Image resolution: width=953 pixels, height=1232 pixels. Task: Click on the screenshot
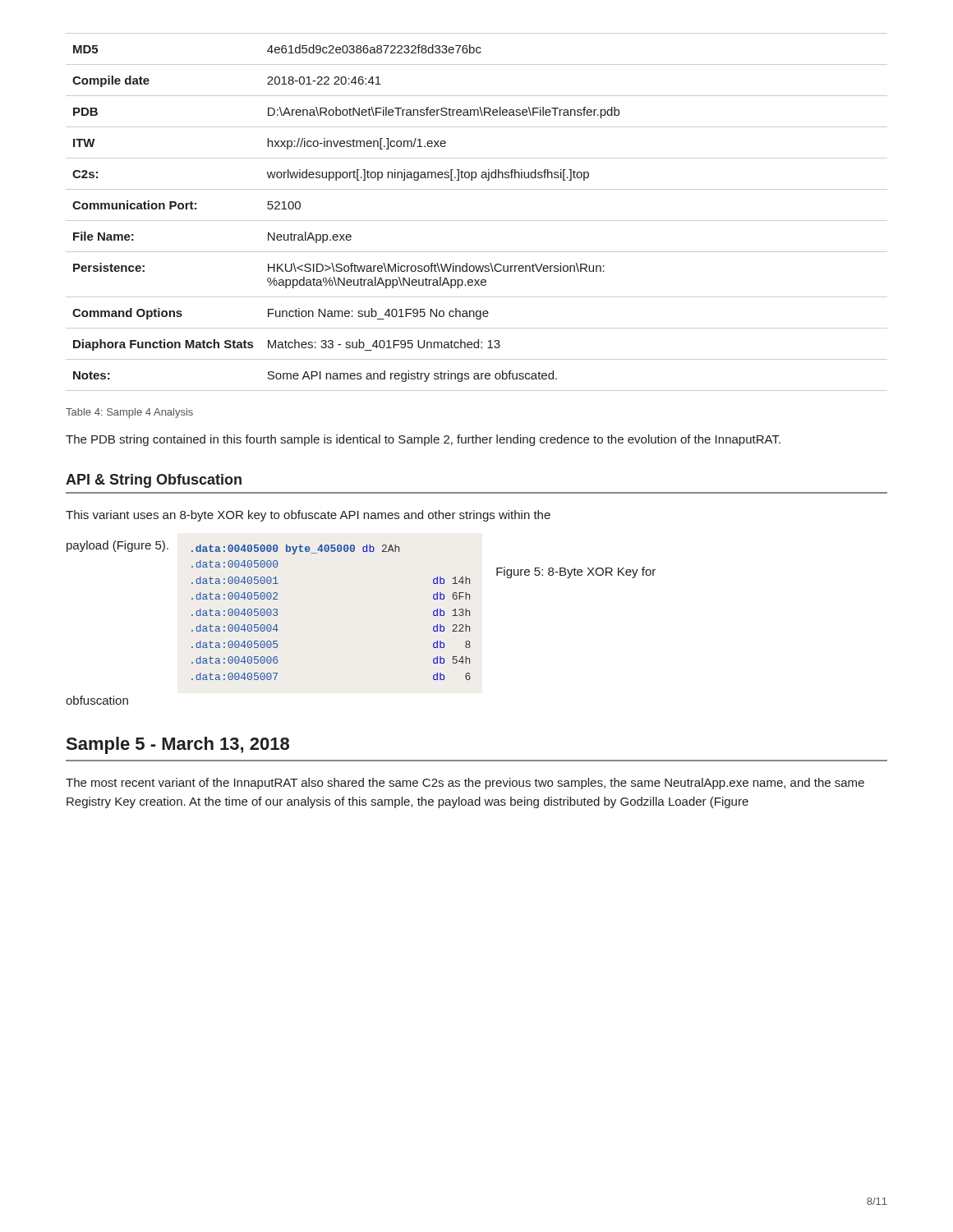click(476, 613)
